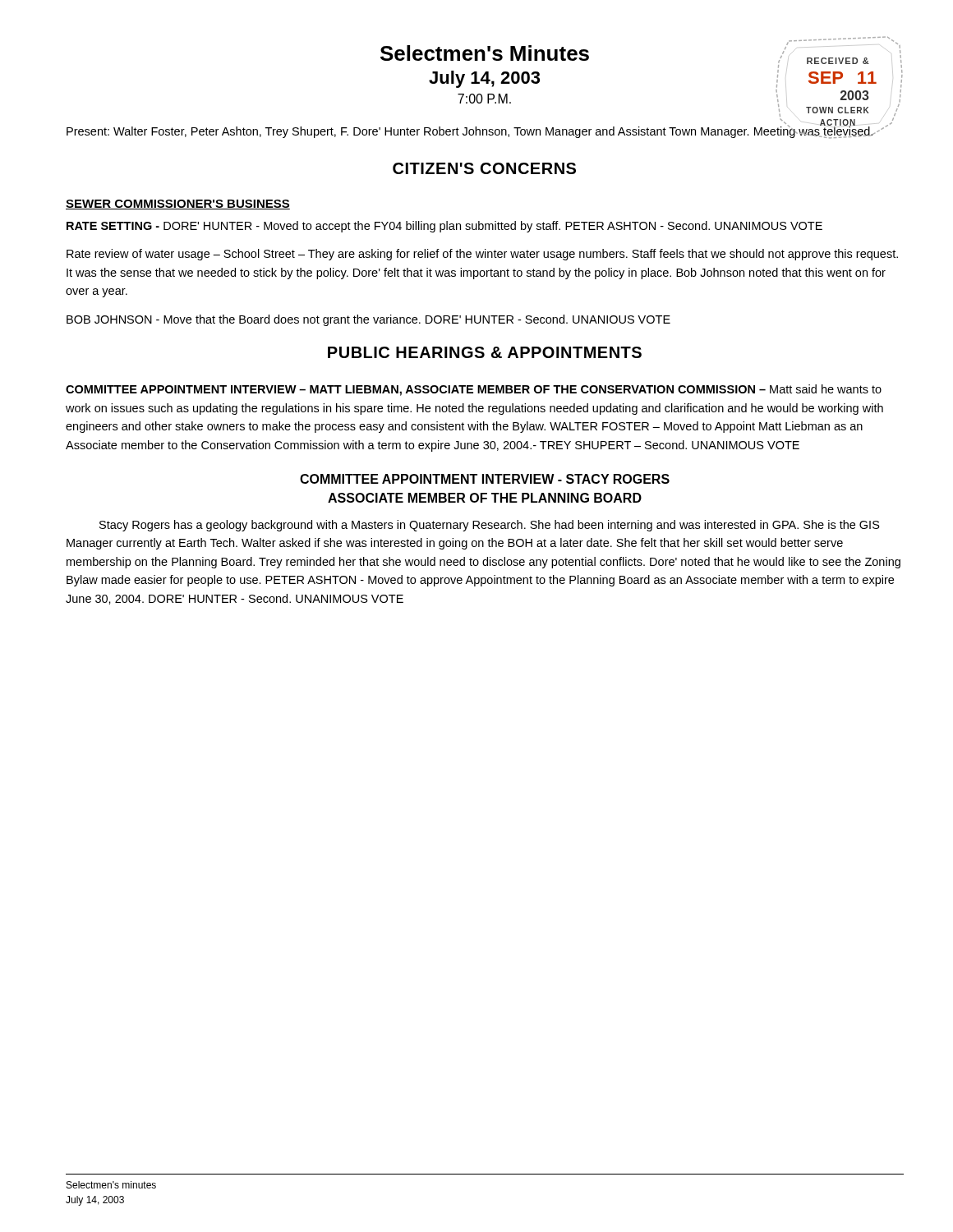This screenshot has height=1232, width=953.
Task: Find the text block that reads "BOB JOHNSON - Move that"
Action: 368,319
